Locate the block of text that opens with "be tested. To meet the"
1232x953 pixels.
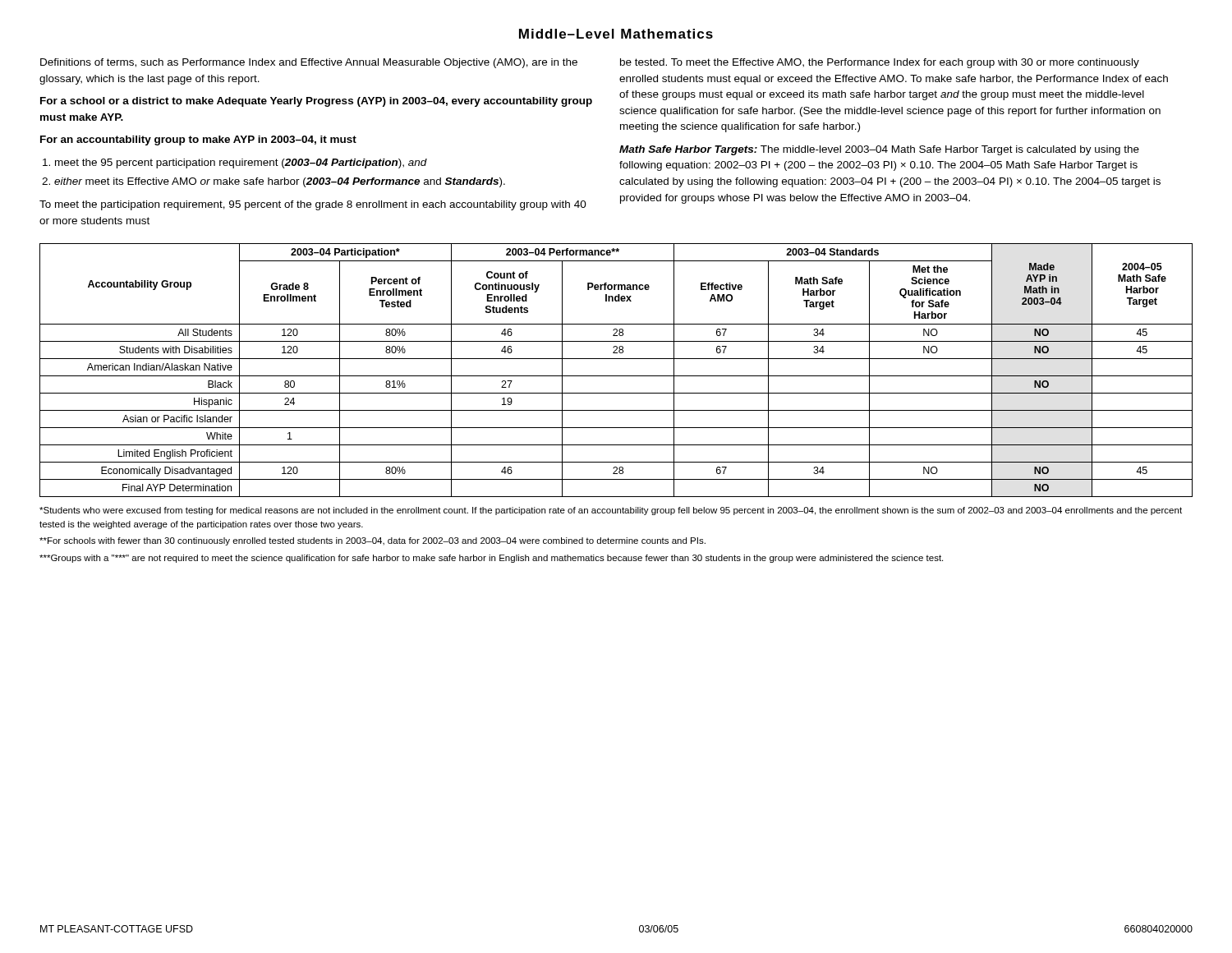coord(896,94)
